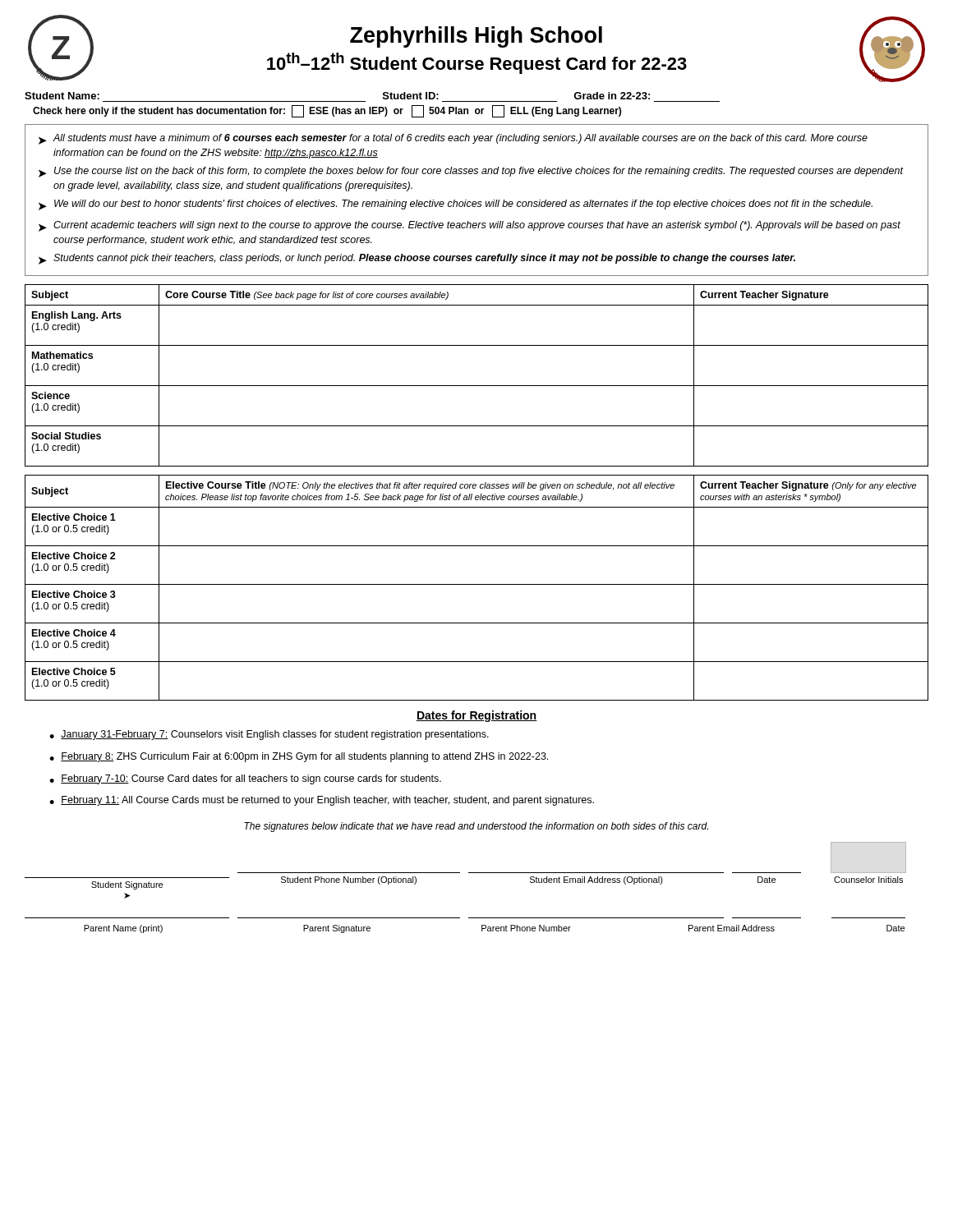Find the region starting "Dates for Registration"
The width and height of the screenshot is (953, 1232).
(476, 716)
